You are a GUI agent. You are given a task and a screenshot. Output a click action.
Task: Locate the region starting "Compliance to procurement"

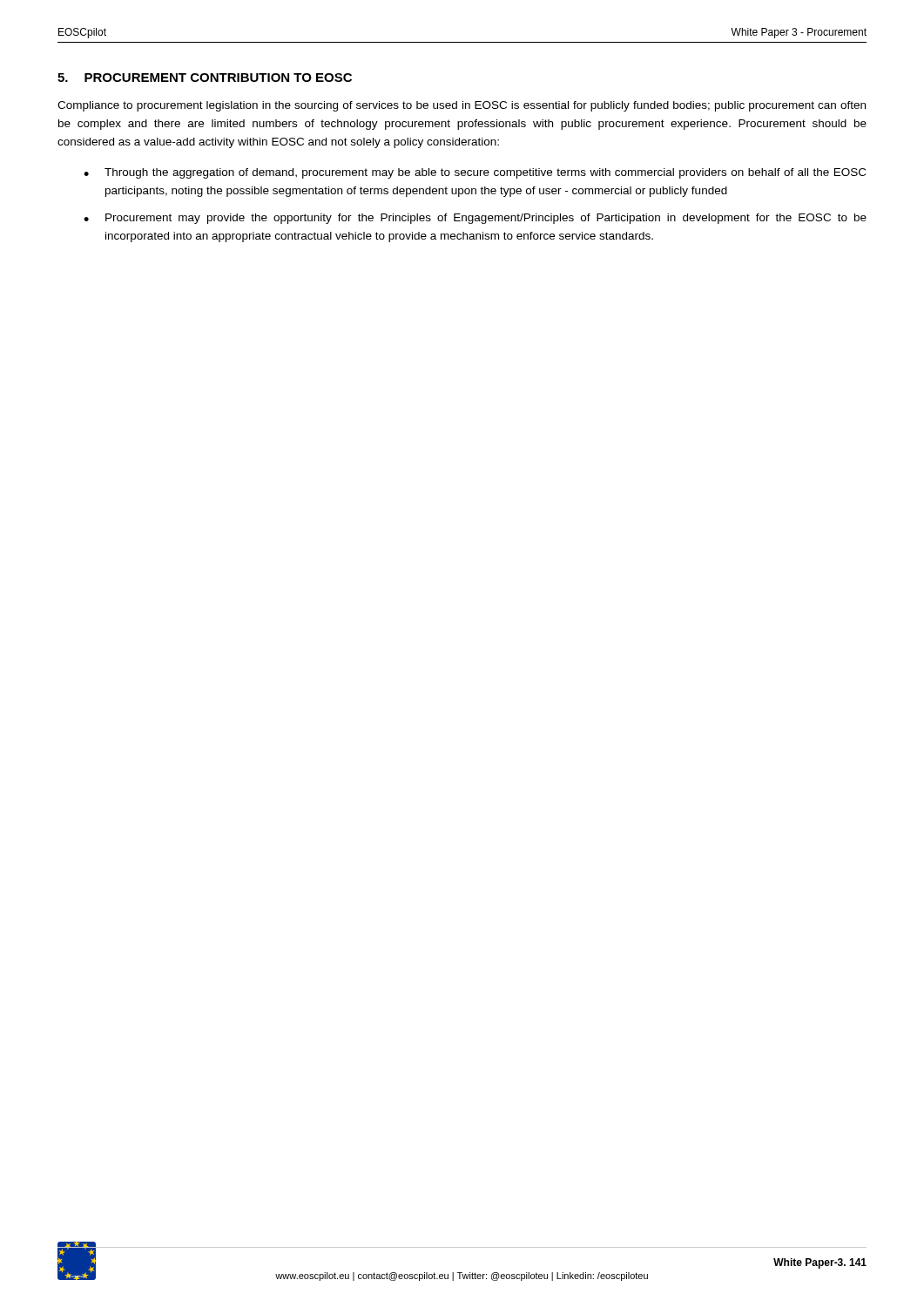462,123
